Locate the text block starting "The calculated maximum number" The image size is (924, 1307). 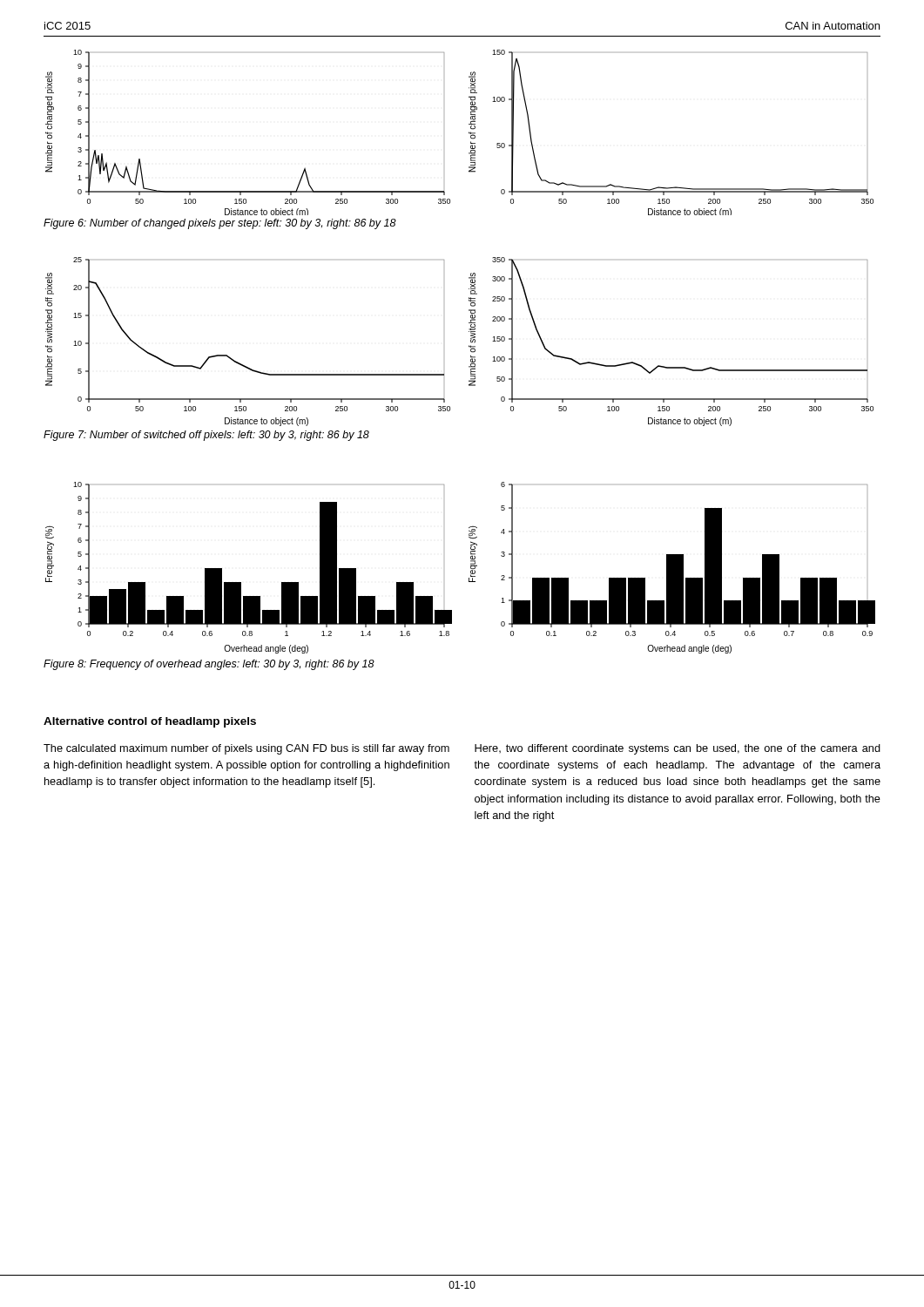(247, 765)
